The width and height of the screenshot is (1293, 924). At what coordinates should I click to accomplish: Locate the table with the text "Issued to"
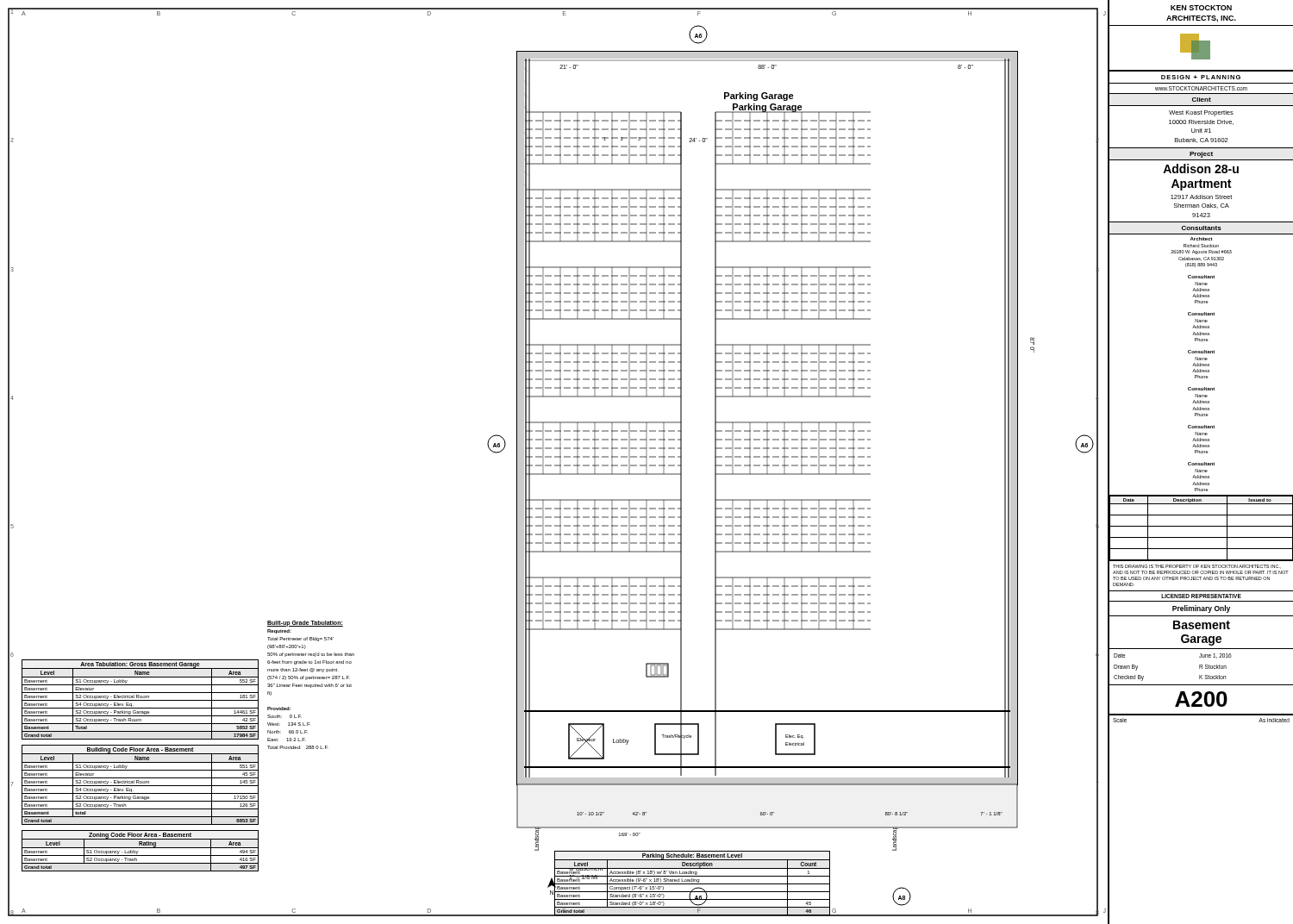[x=1201, y=528]
